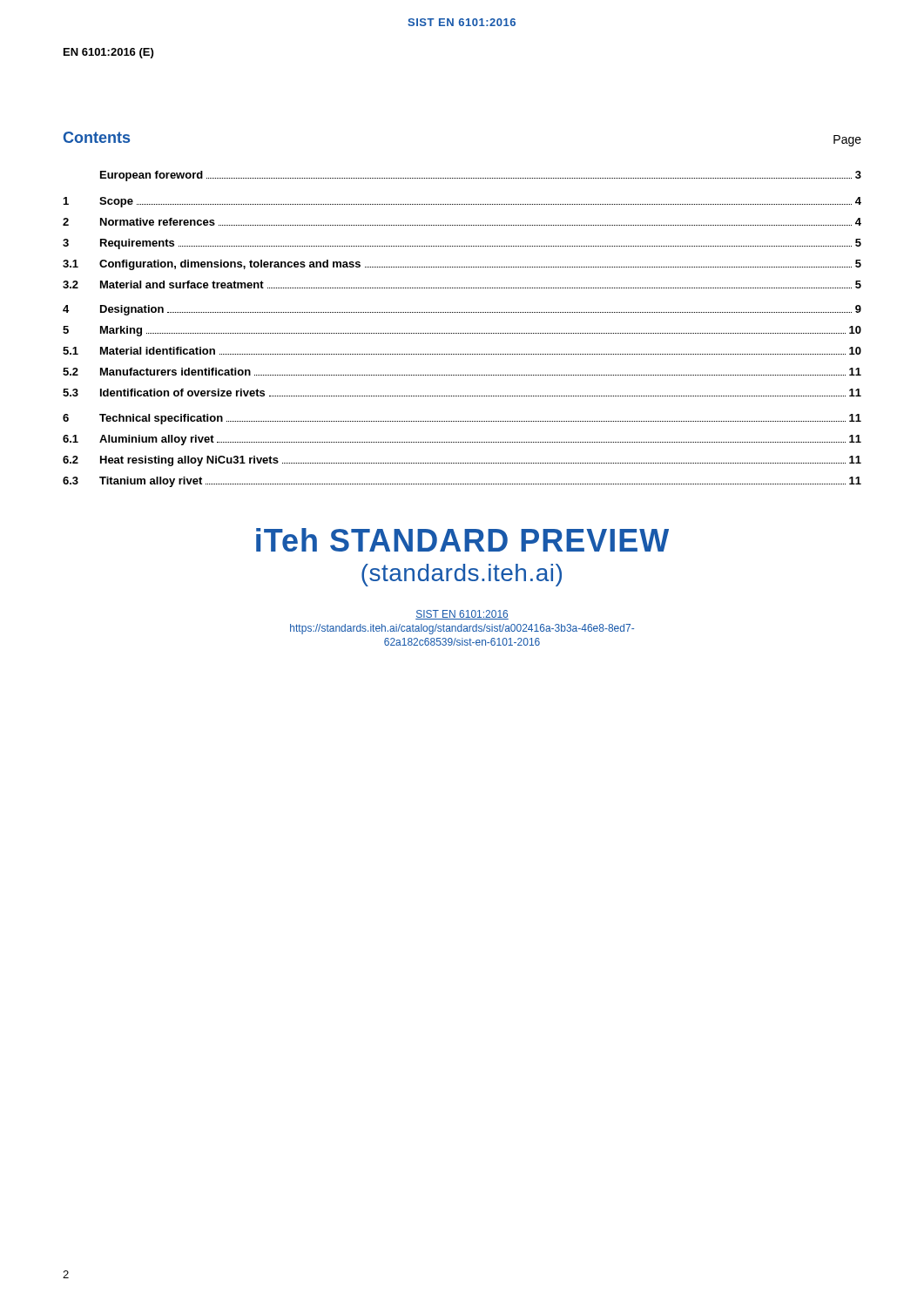Find the block on this page that starts "European foreword 3 1 Scope"
The width and height of the screenshot is (924, 1307).
(x=462, y=328)
